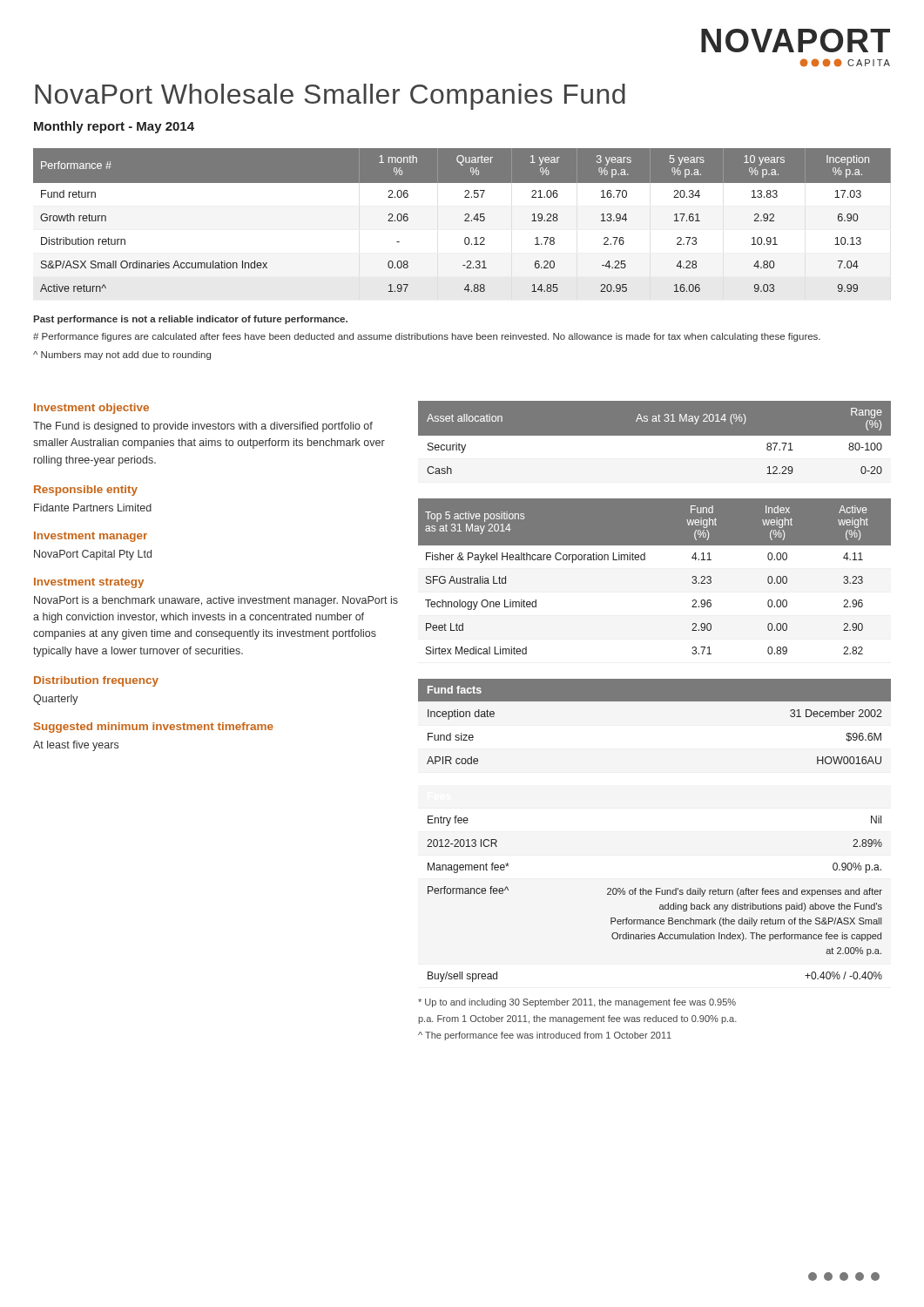Find "Responsible entity" on this page
Image resolution: width=924 pixels, height=1307 pixels.
86,491
